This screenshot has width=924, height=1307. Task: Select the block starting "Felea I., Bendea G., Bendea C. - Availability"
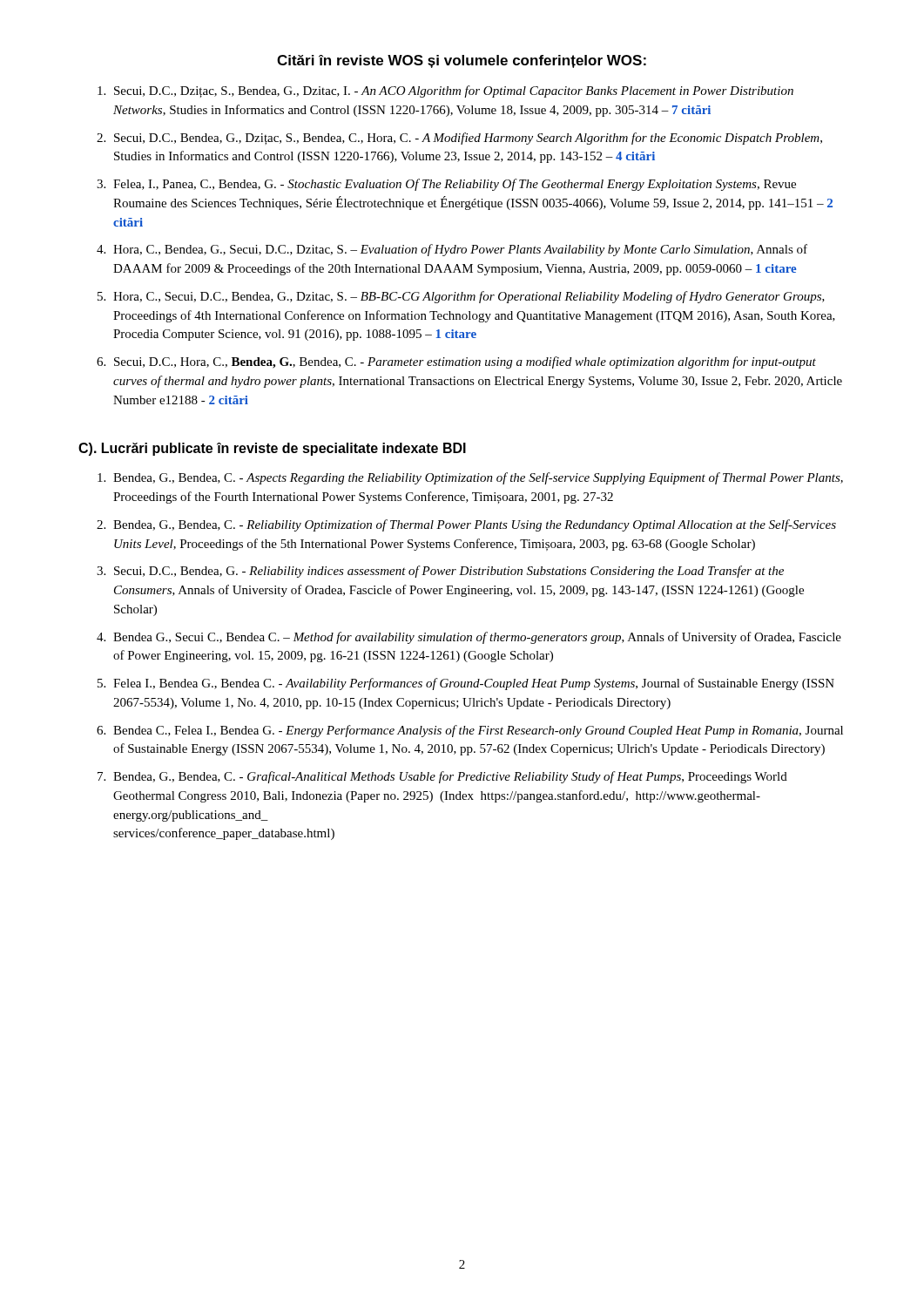coord(474,693)
